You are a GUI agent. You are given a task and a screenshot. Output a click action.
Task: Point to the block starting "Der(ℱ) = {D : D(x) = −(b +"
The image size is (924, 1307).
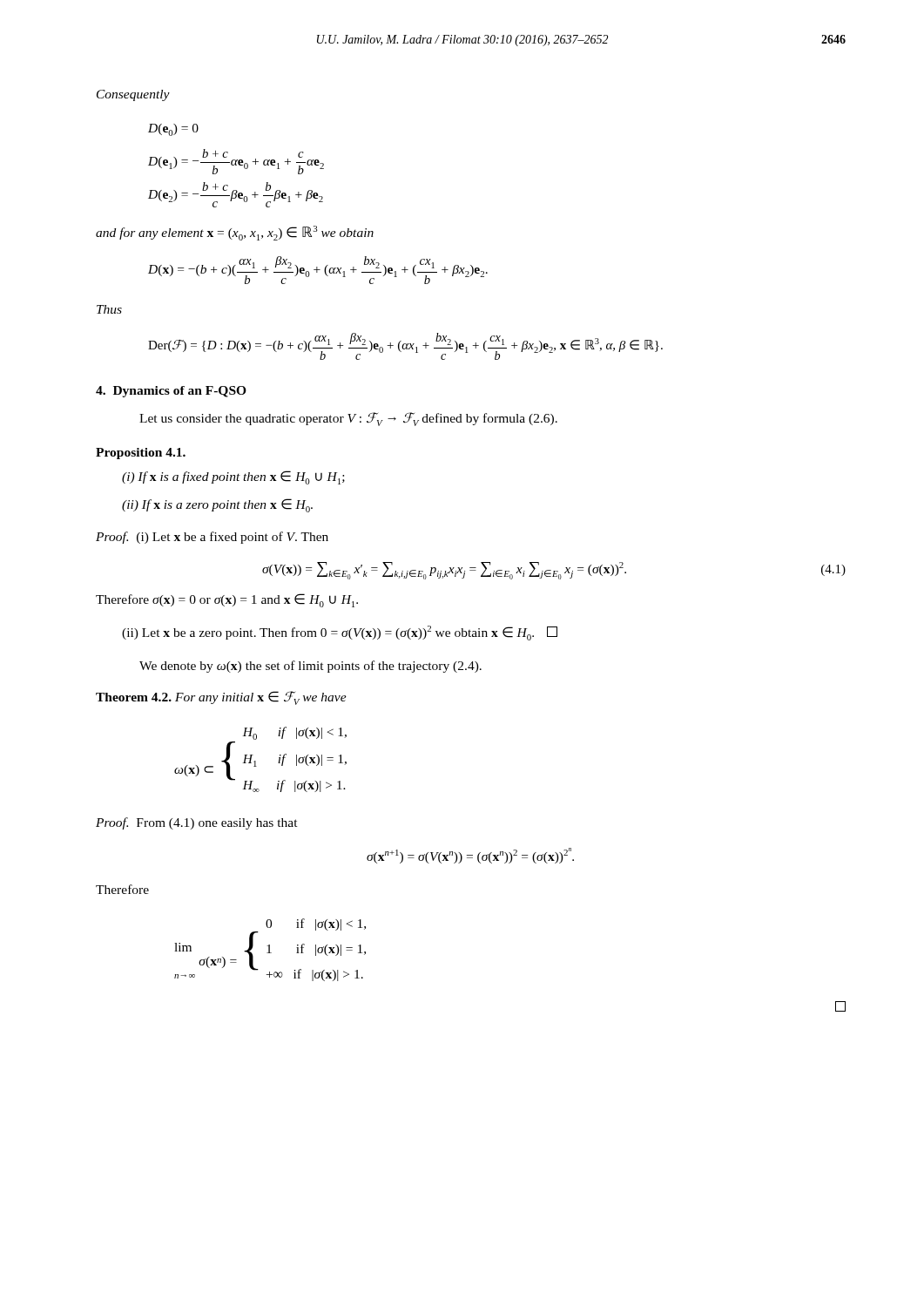pyautogui.click(x=406, y=347)
